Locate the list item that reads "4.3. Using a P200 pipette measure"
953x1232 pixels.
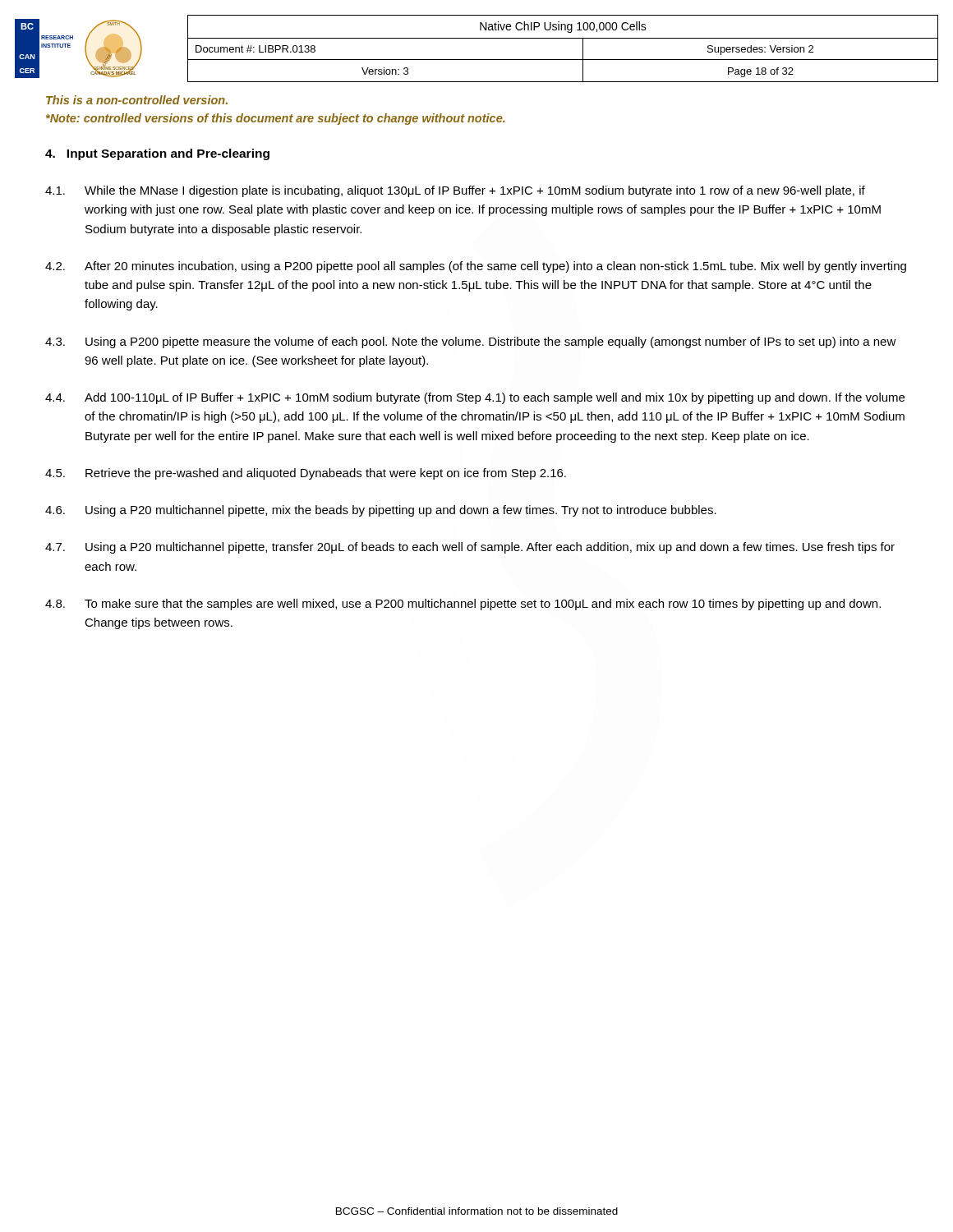pos(476,351)
